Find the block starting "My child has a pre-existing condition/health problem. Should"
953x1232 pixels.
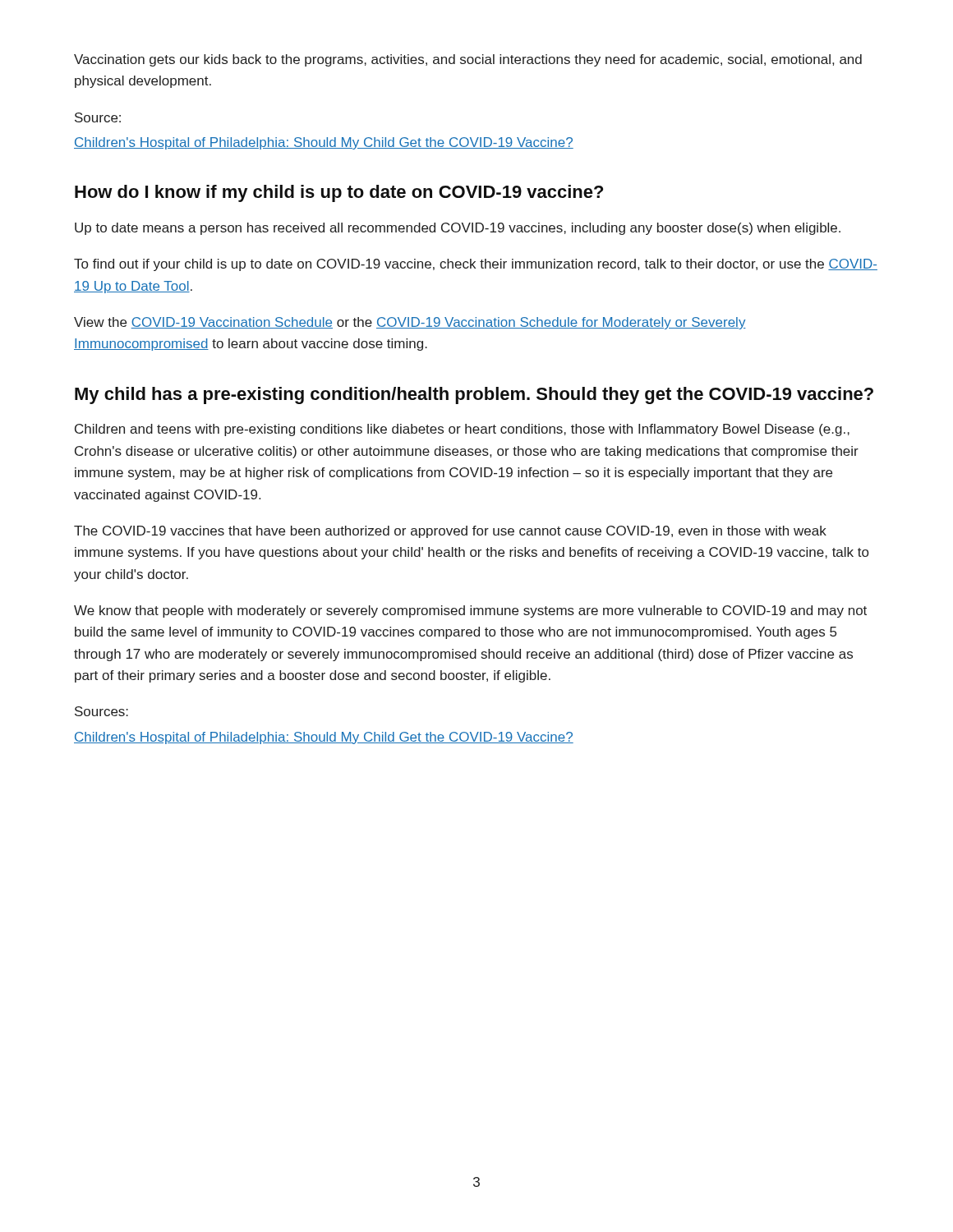[476, 394]
